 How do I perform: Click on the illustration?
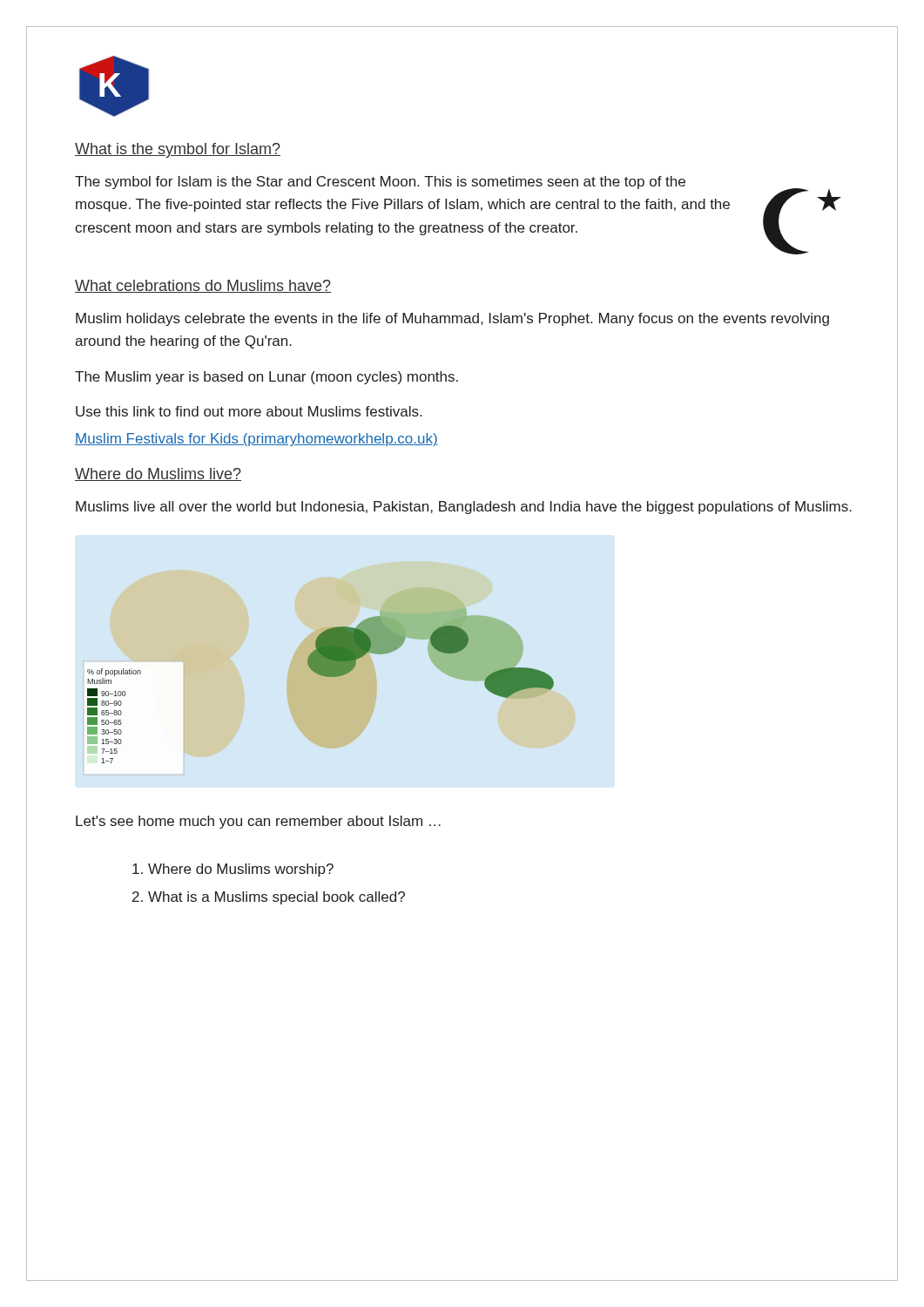[806, 218]
